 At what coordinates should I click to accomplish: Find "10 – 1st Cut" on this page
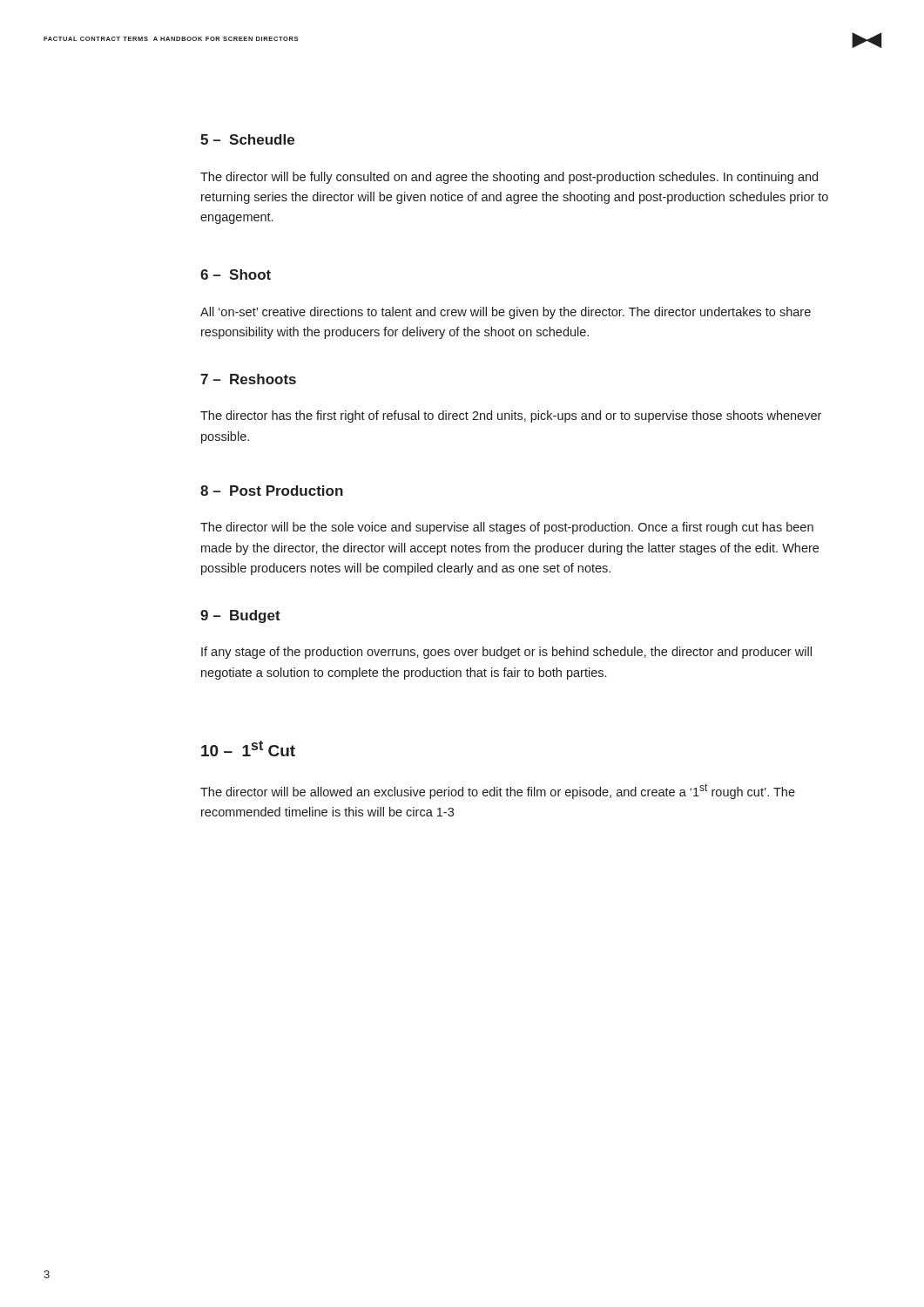pos(248,749)
